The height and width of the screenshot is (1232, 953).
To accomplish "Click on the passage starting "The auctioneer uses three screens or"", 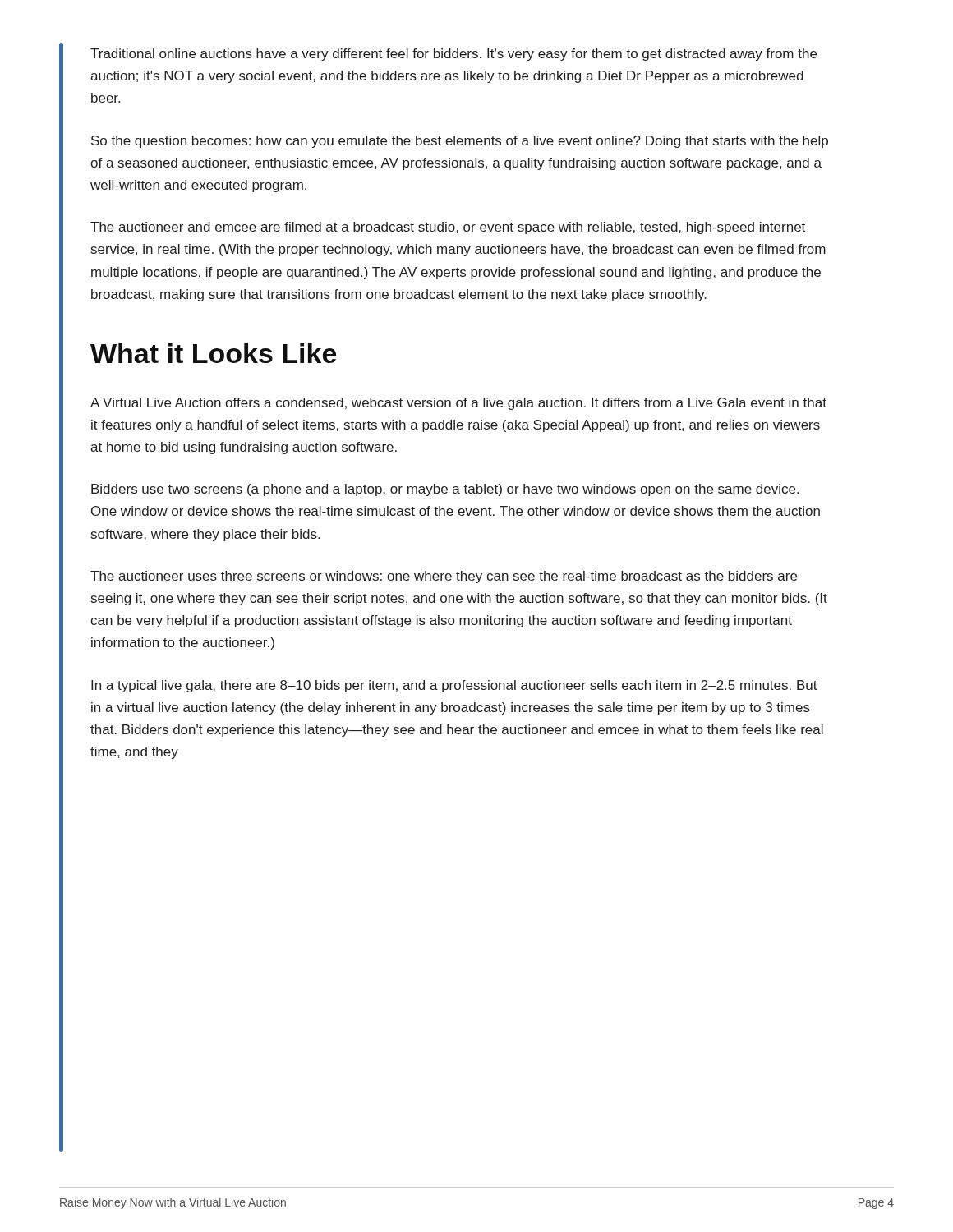I will coord(459,609).
